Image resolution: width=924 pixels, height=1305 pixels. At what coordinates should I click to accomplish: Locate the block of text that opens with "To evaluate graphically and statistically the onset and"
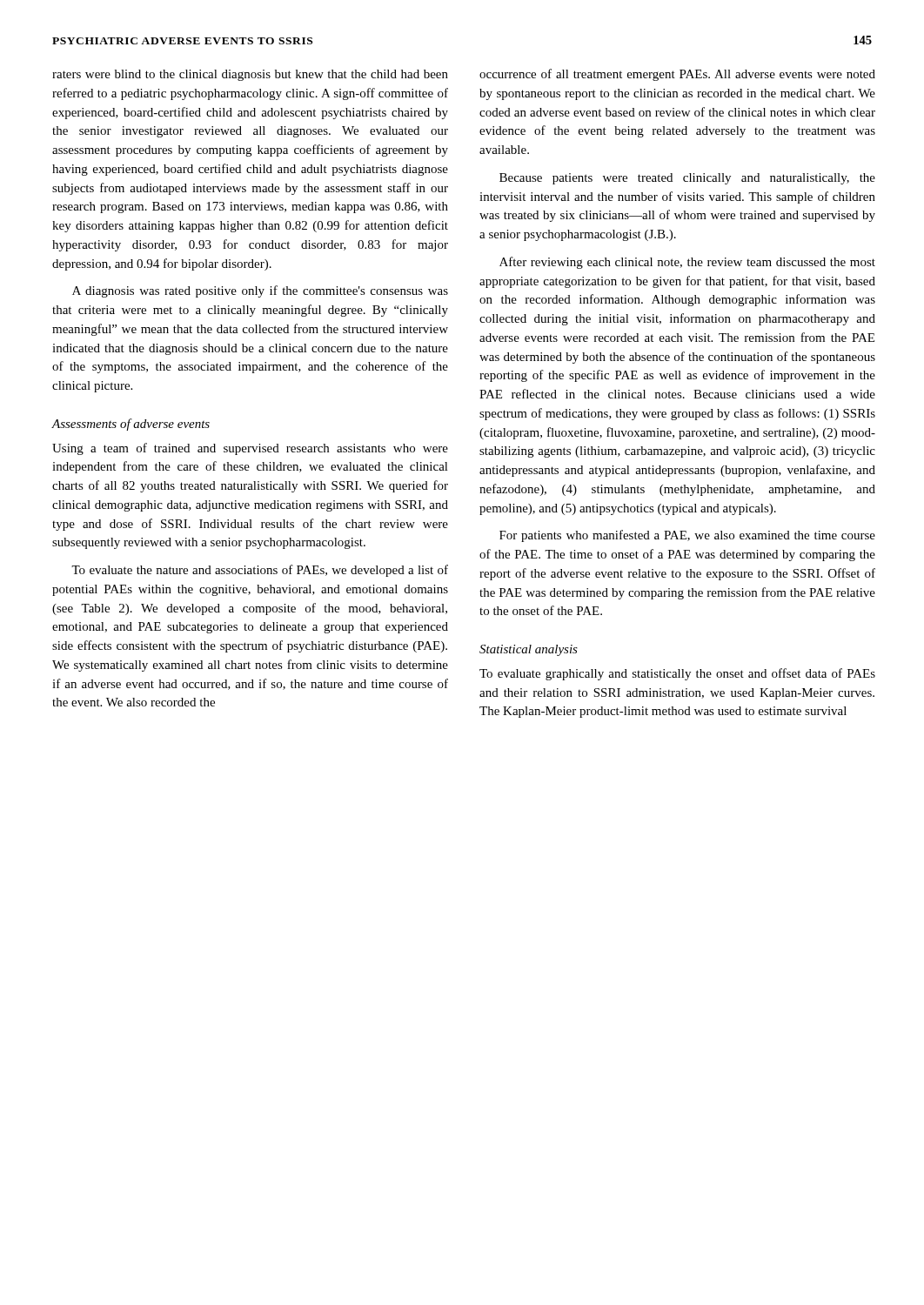[677, 693]
